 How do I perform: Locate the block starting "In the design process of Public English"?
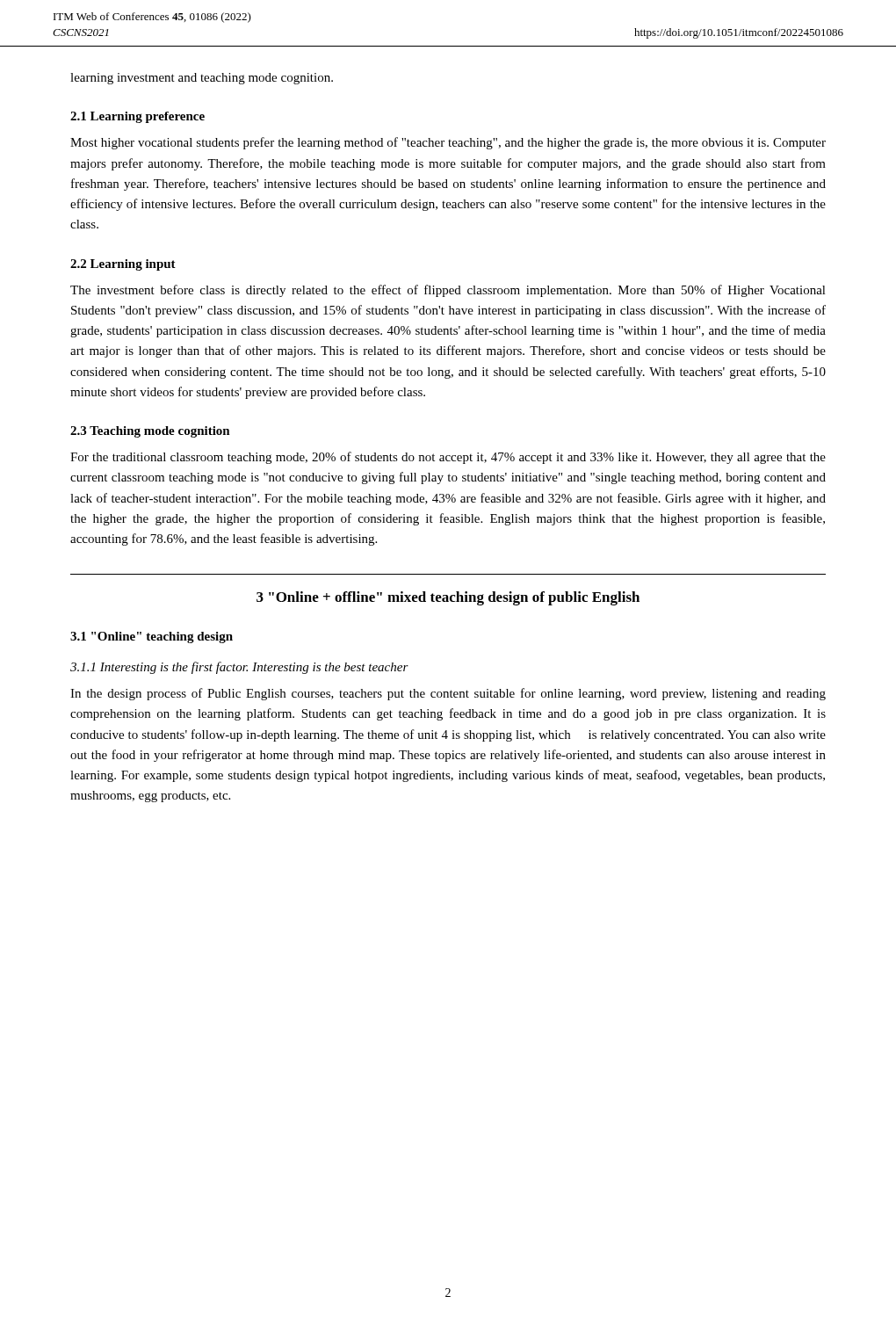[x=448, y=744]
